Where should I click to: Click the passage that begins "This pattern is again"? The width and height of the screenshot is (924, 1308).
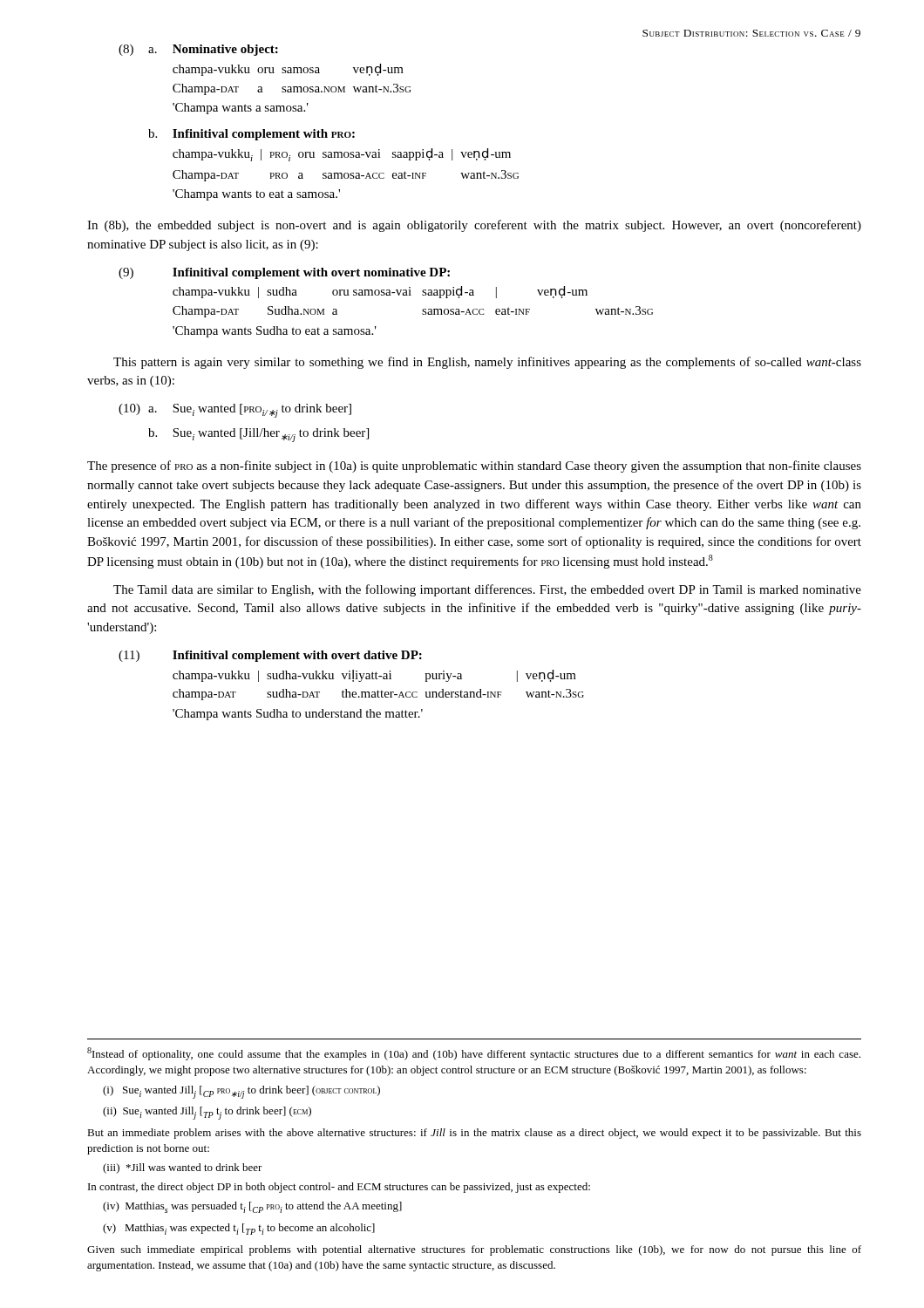point(474,371)
